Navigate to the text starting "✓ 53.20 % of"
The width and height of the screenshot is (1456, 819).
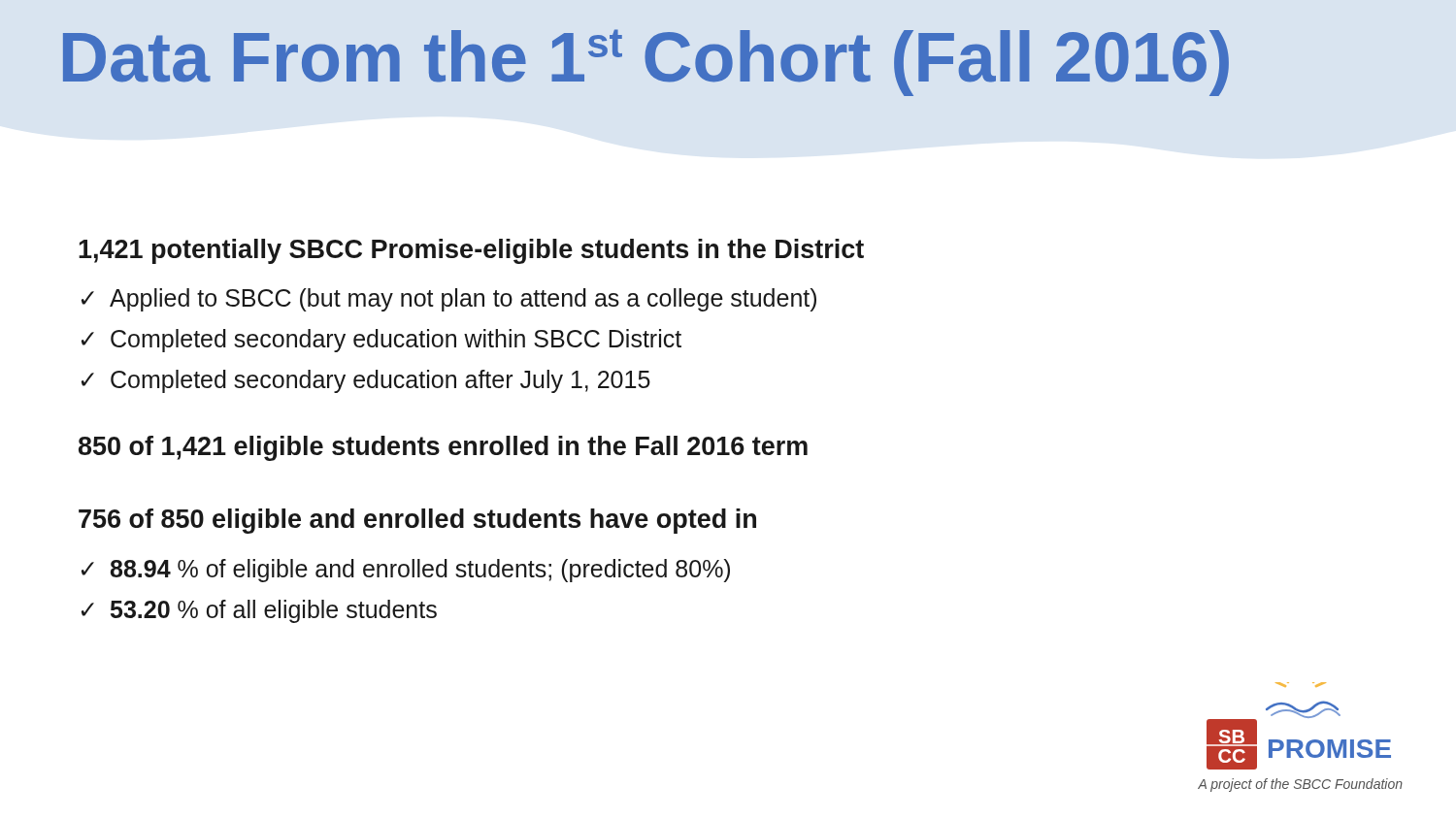258,610
